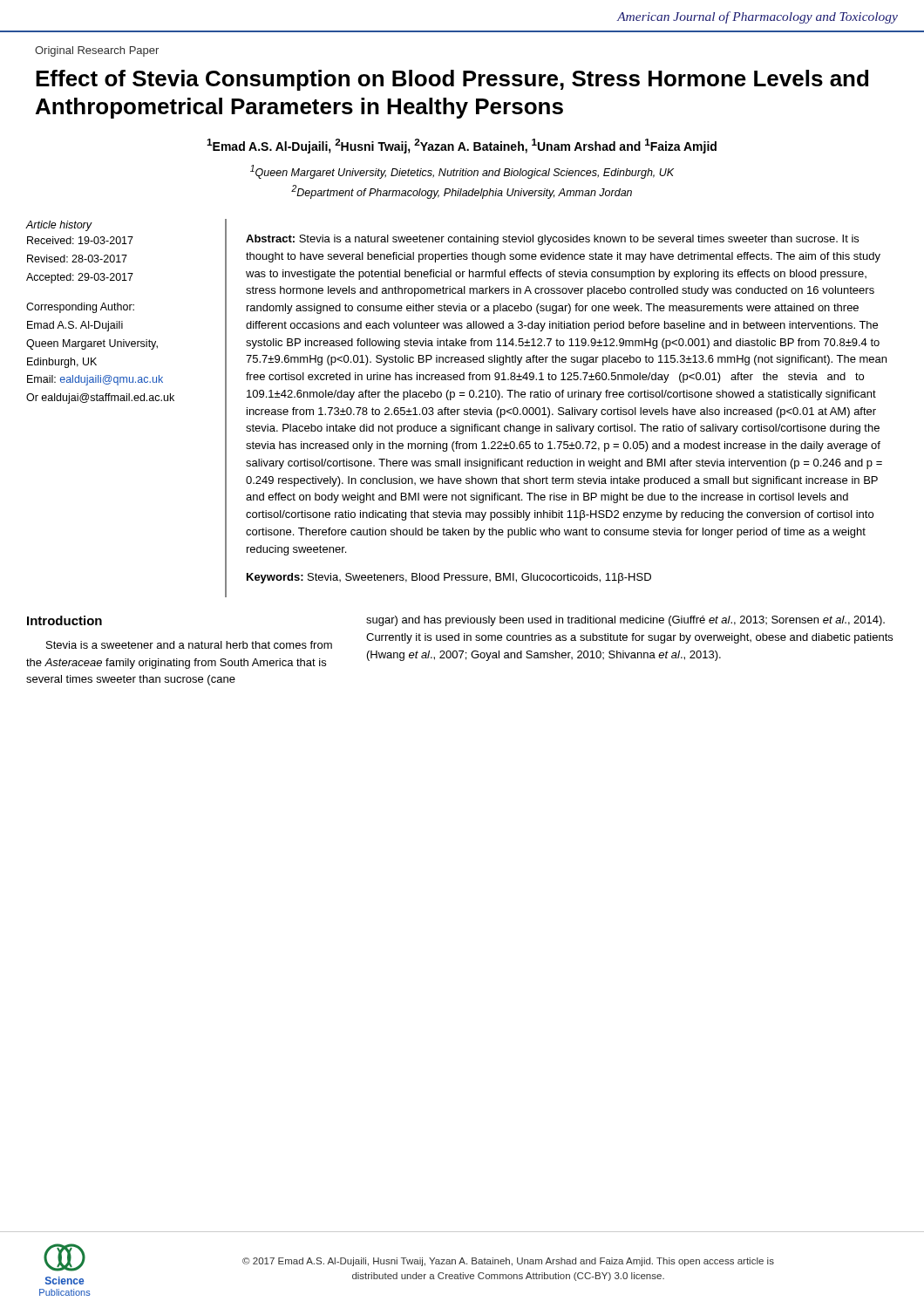Screen dimensions: 1308x924
Task: Where is the passage that starts "sugar) and has"?
Action: [632, 637]
